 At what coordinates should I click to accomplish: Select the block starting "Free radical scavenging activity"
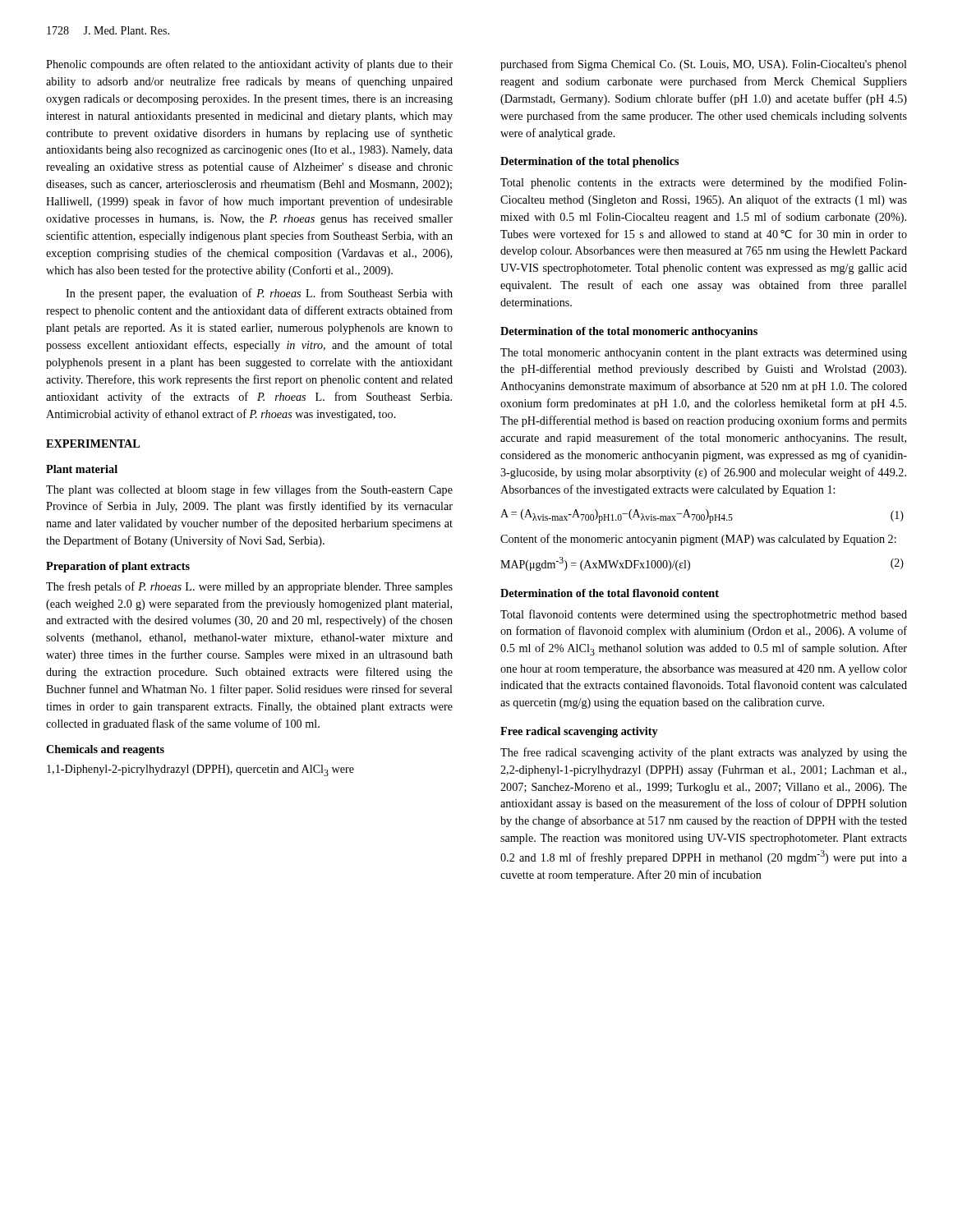pyautogui.click(x=579, y=731)
